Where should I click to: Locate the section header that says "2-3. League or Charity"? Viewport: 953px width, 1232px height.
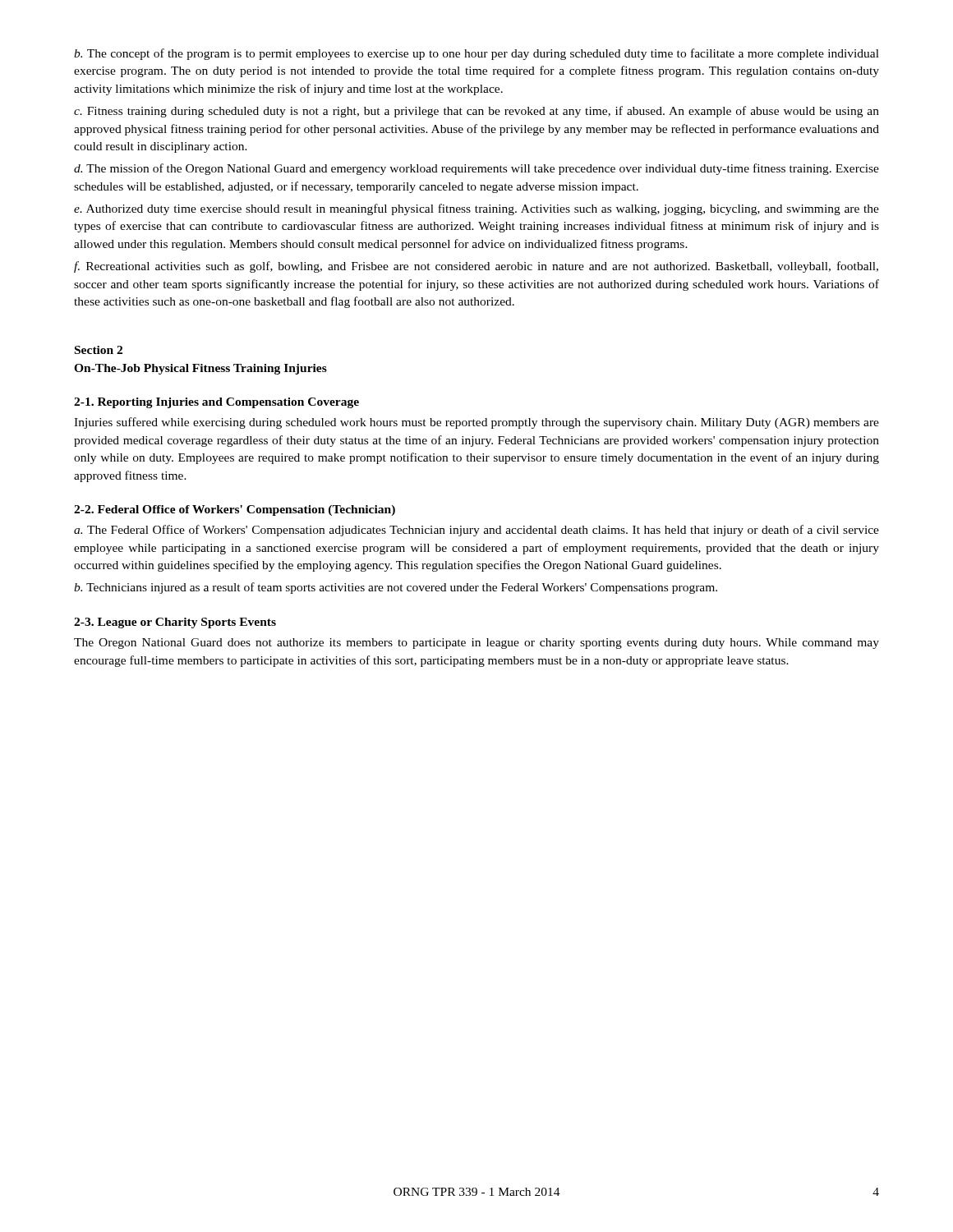175,623
